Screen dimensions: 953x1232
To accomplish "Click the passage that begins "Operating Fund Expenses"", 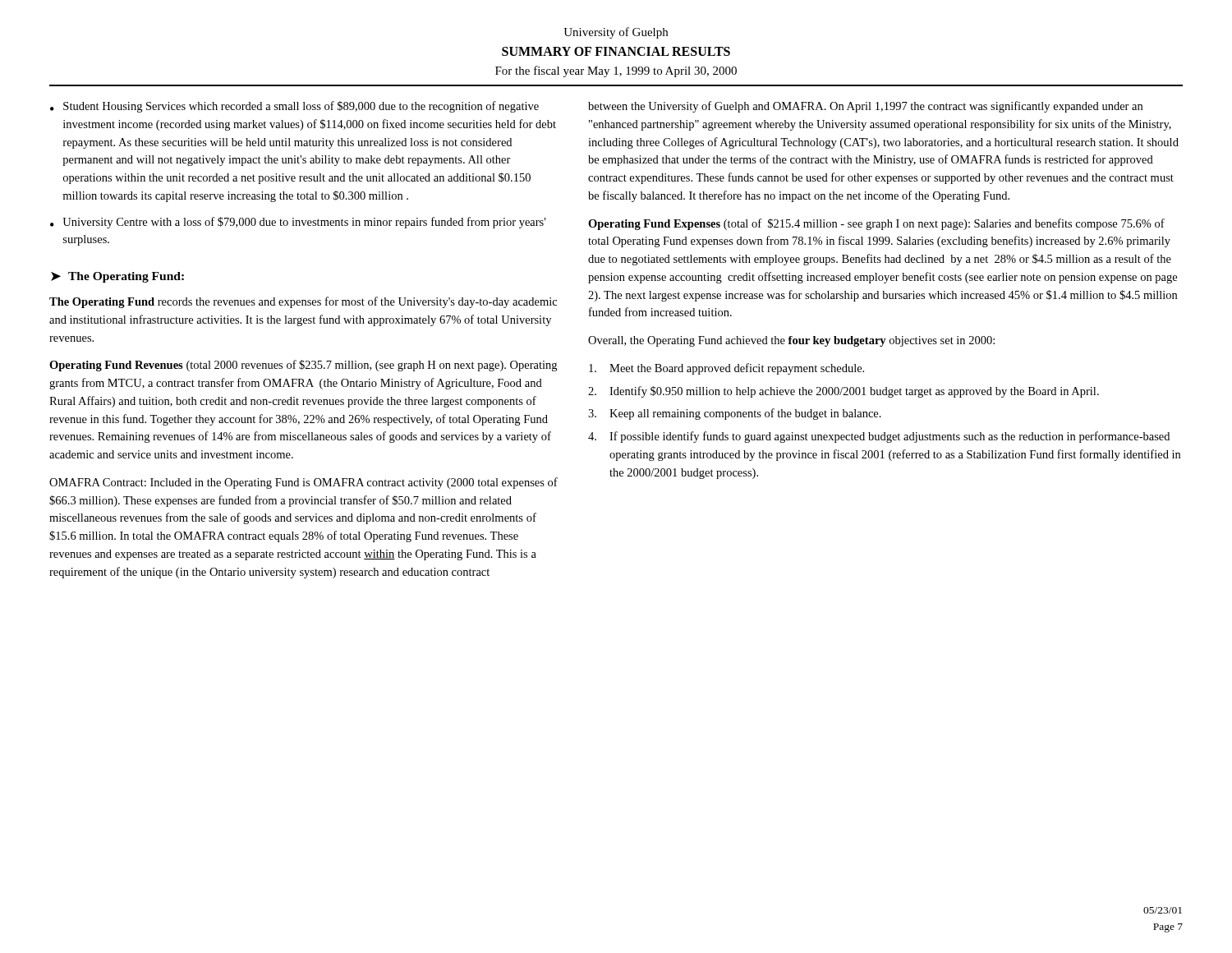I will (x=883, y=268).
